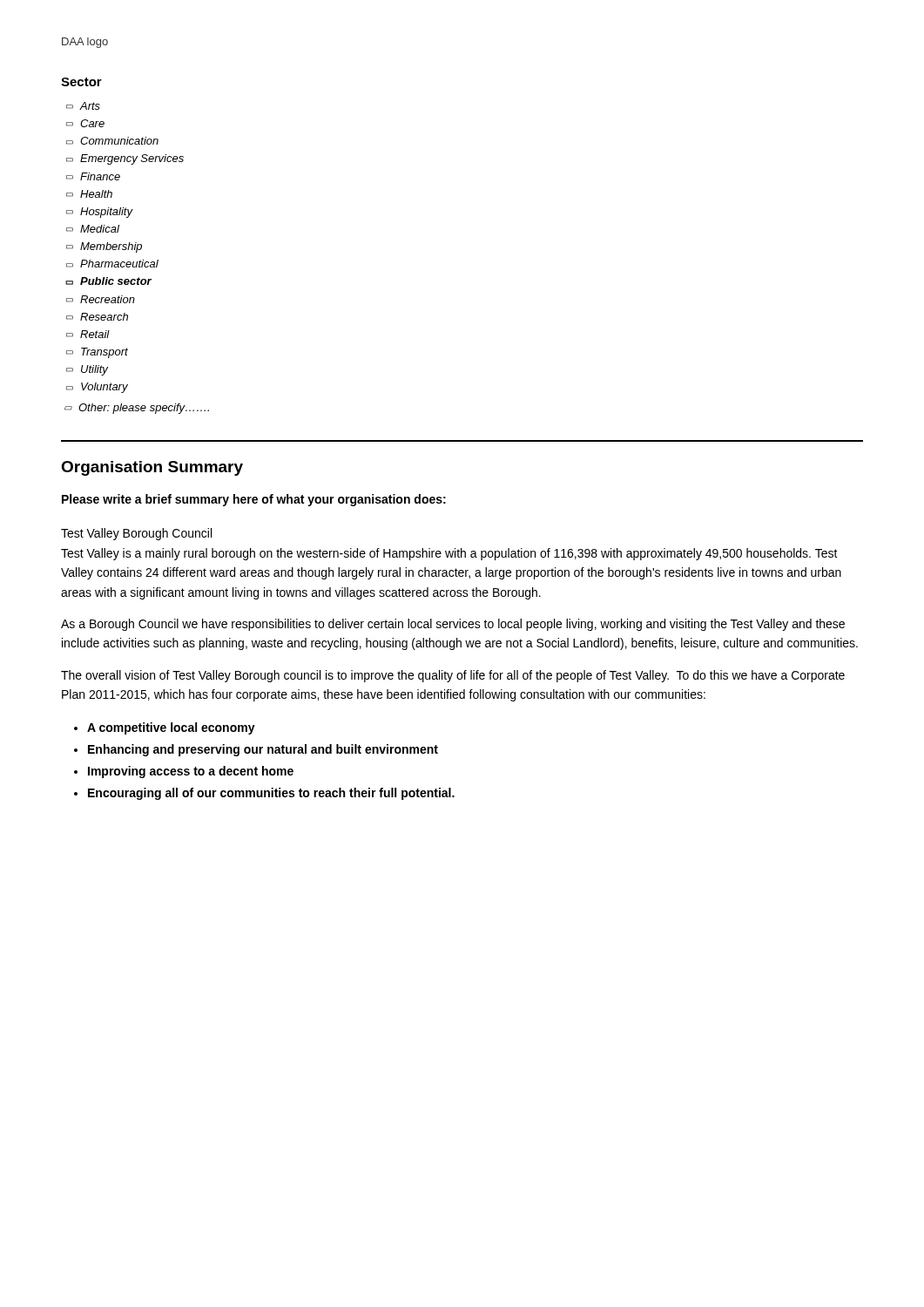Find the block on this page that starts "Enhancing and preserving our"

[x=263, y=749]
